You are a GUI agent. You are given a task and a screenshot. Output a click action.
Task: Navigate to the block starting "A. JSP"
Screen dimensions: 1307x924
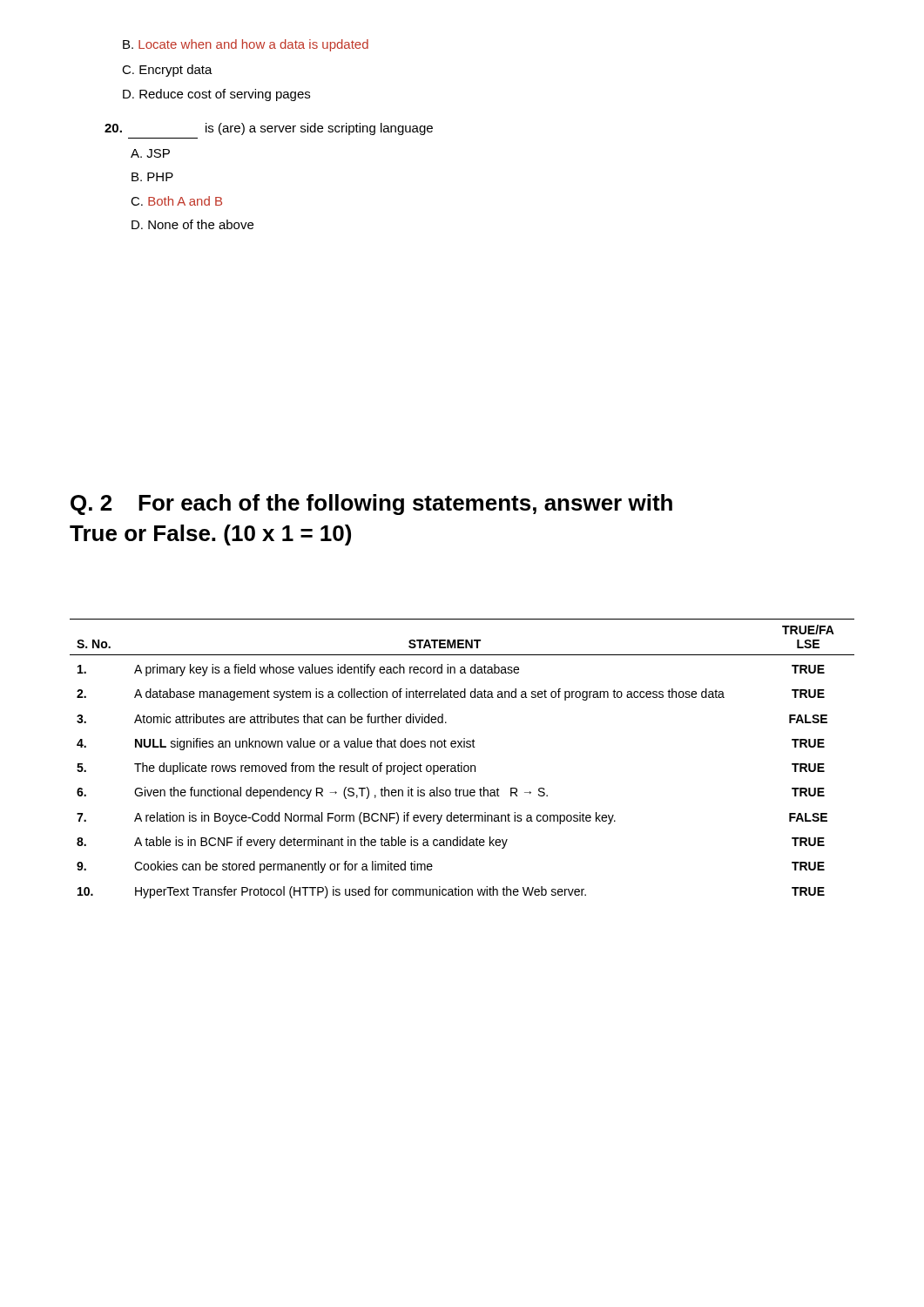pyautogui.click(x=151, y=152)
